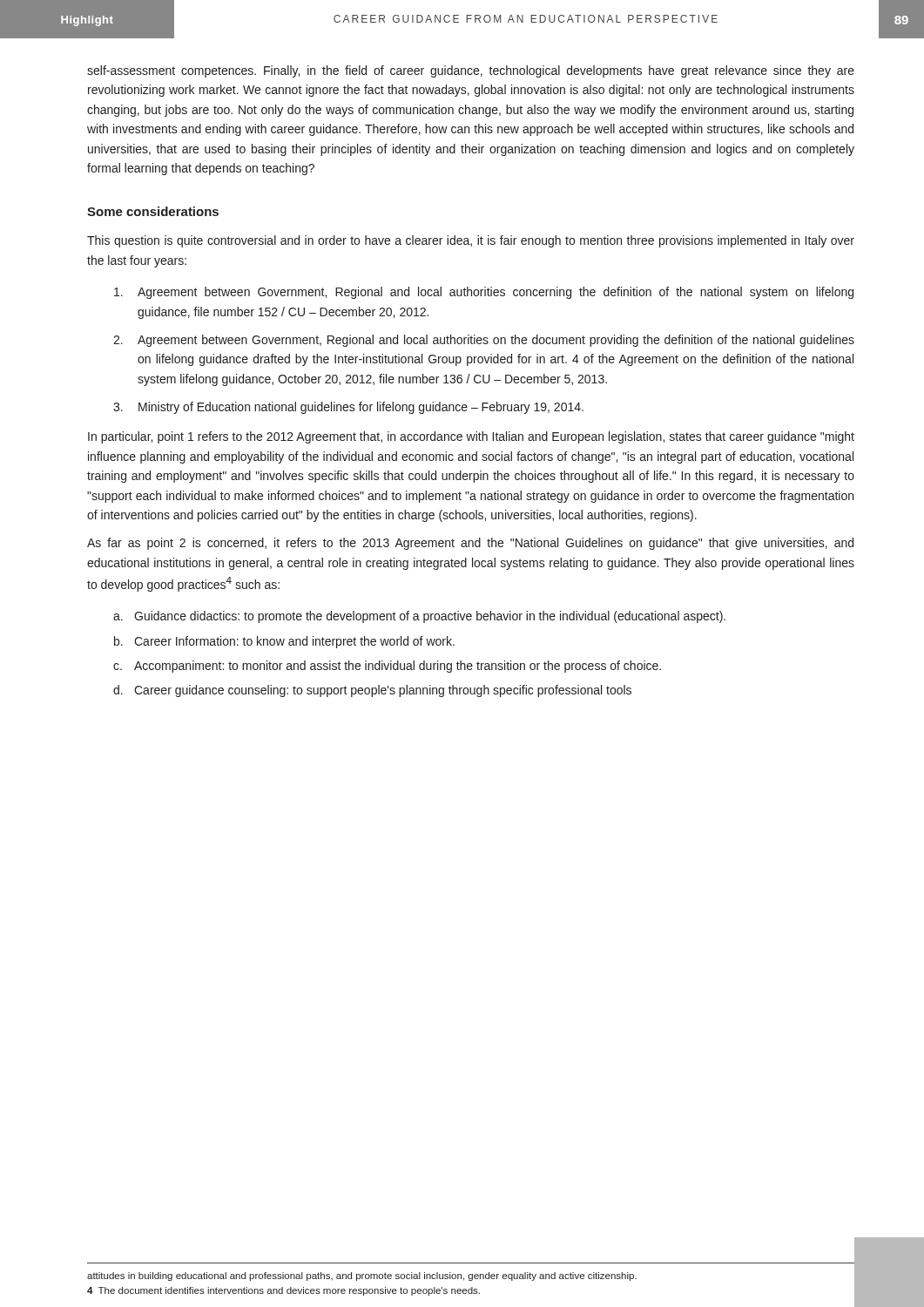924x1307 pixels.
Task: Navigate to the text block starting "self-assessment competences. Finally, in"
Action: 471,119
